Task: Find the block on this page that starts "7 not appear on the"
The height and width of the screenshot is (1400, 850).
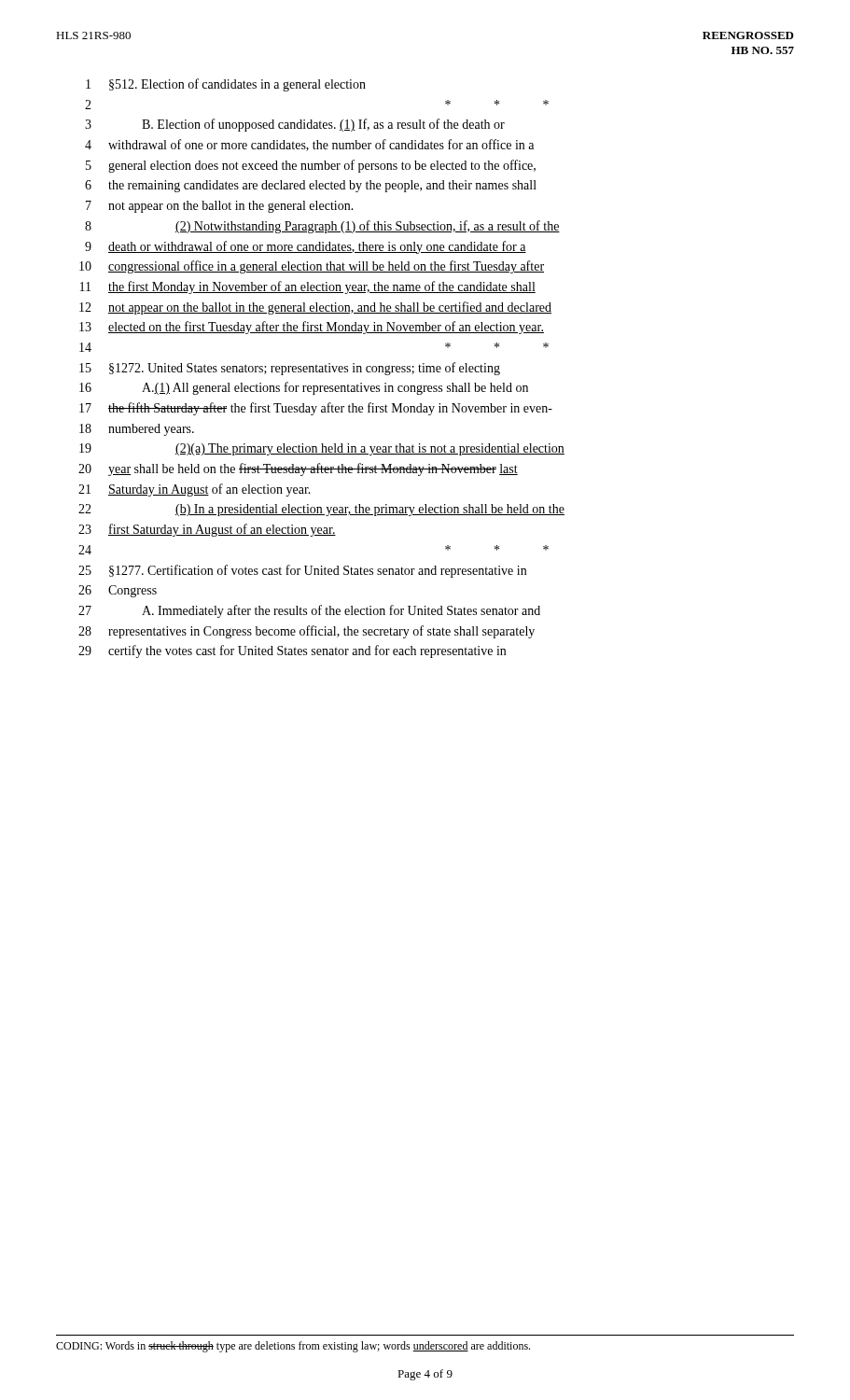Action: pyautogui.click(x=220, y=207)
